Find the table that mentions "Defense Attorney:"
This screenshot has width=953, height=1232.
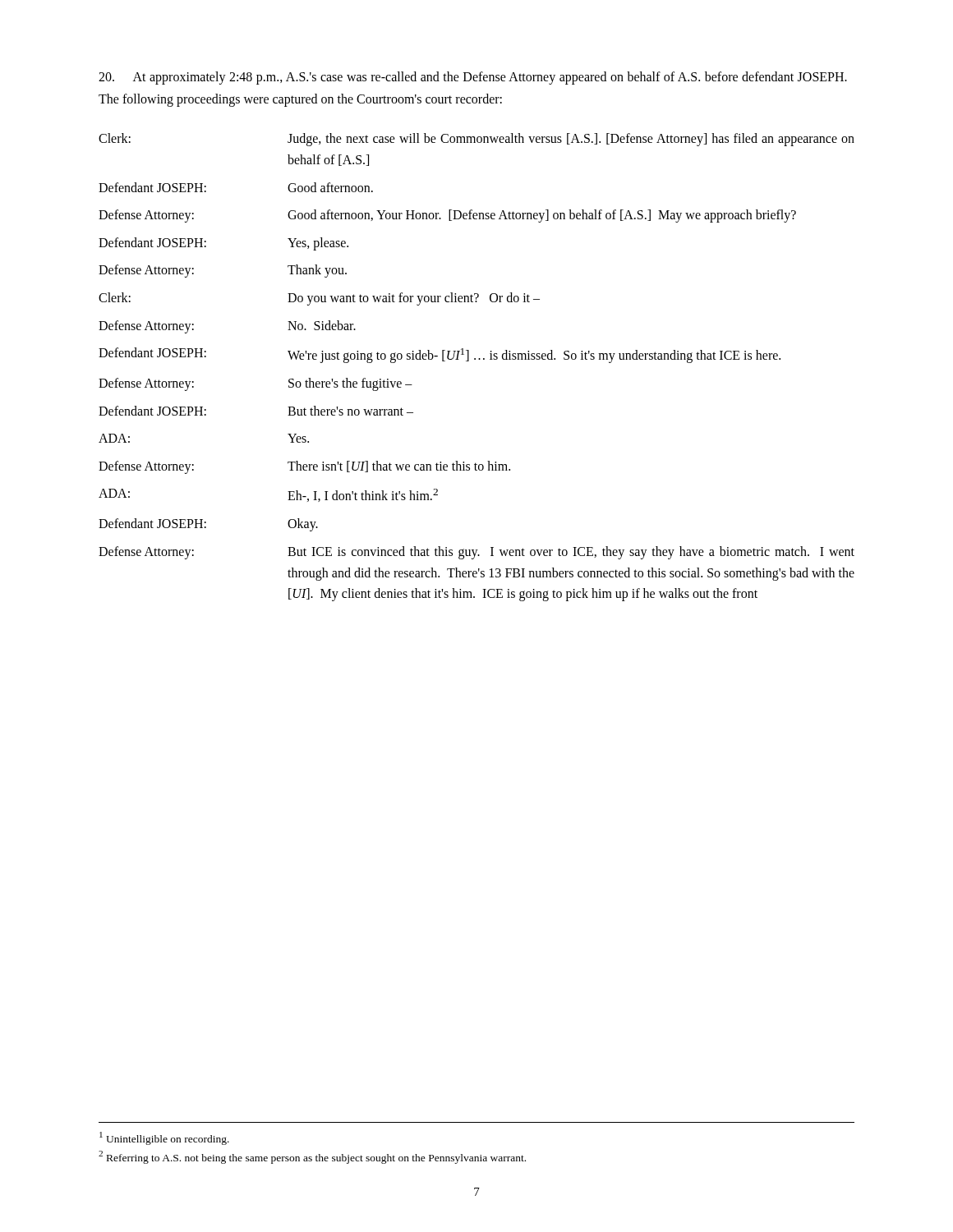[x=476, y=366]
